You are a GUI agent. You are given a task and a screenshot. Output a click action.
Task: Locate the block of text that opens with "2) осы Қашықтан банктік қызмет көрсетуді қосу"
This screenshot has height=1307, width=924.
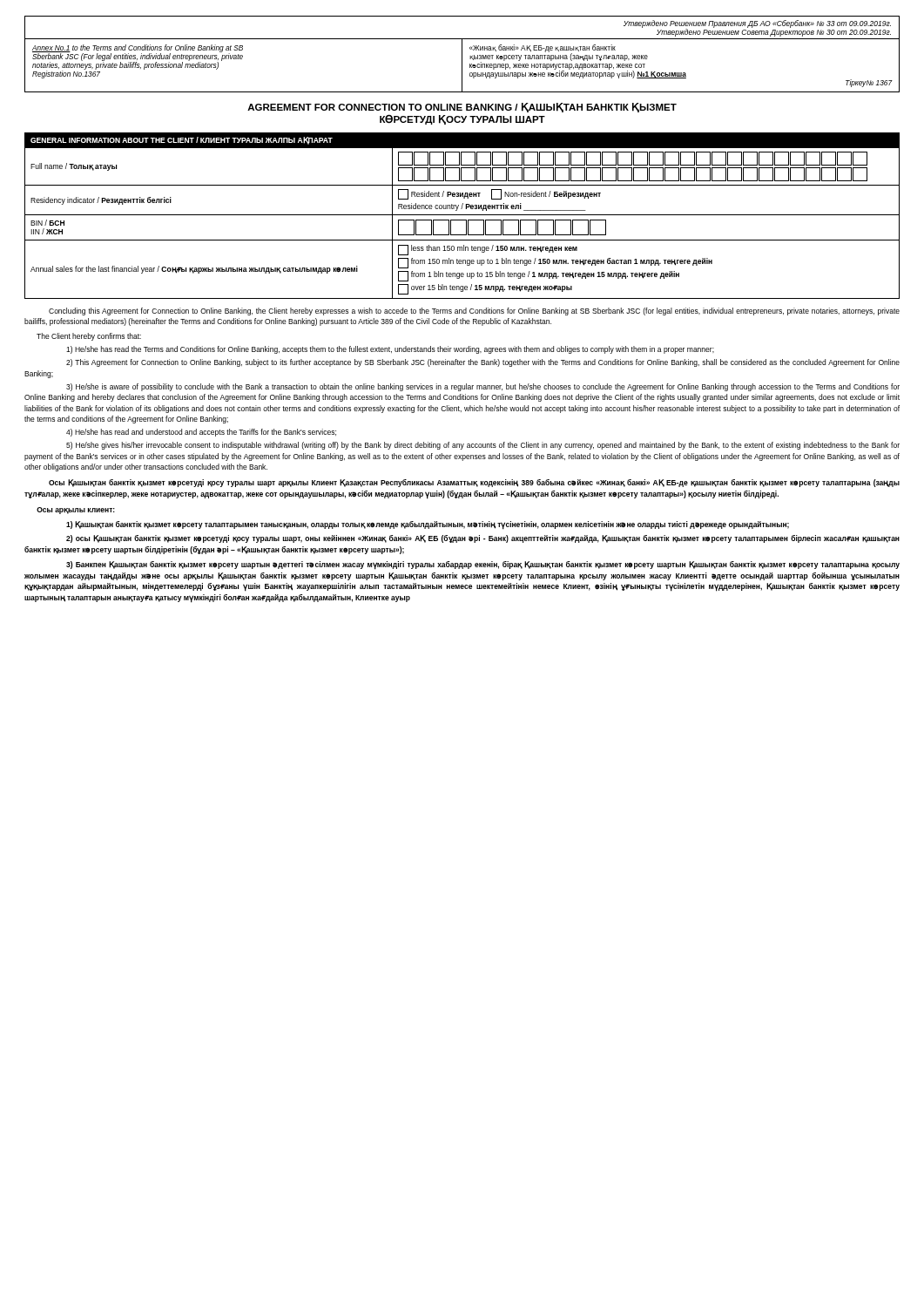click(462, 544)
